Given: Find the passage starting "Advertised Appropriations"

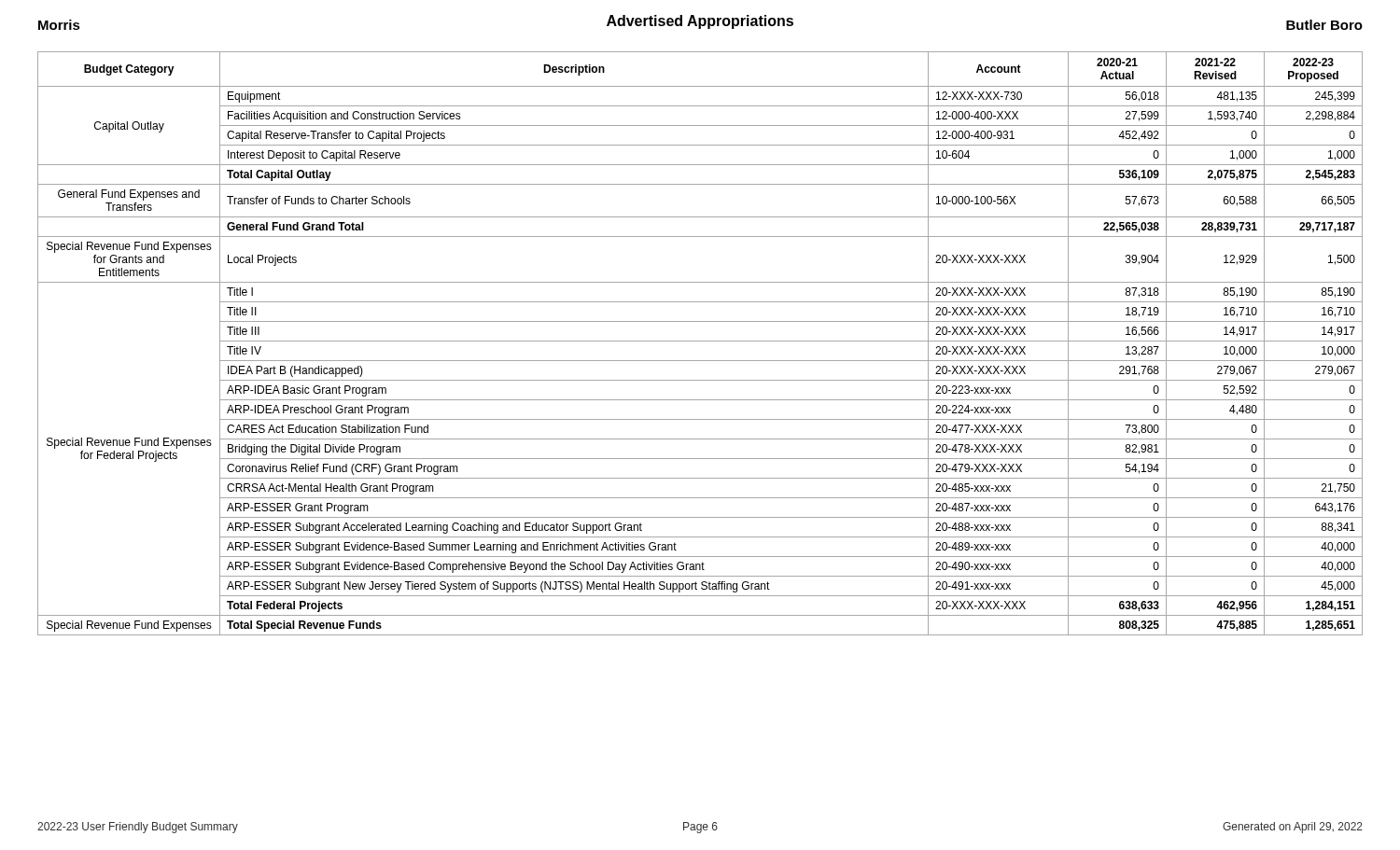Looking at the screenshot, I should [x=700, y=21].
